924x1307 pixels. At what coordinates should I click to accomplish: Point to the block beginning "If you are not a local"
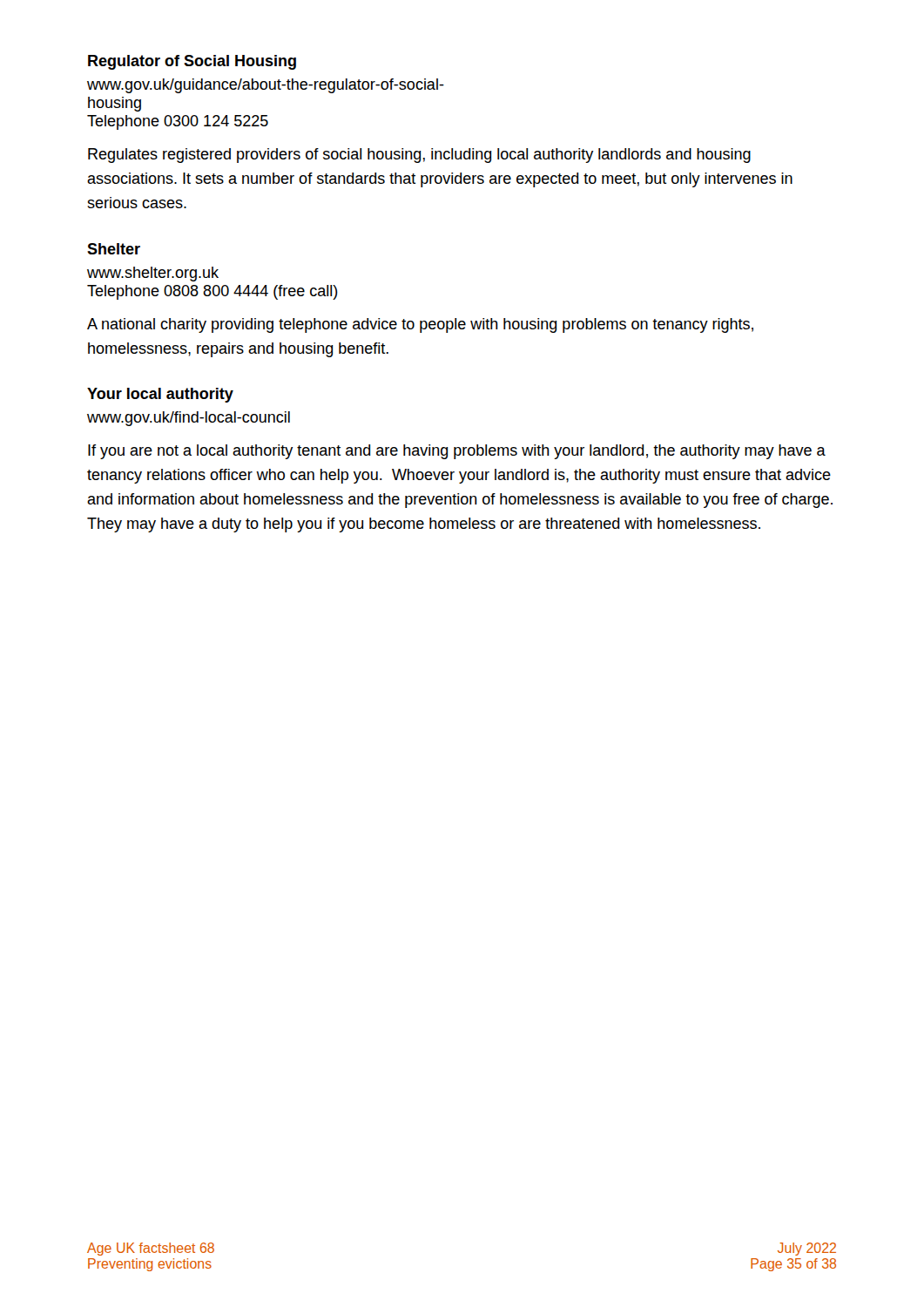tap(461, 487)
